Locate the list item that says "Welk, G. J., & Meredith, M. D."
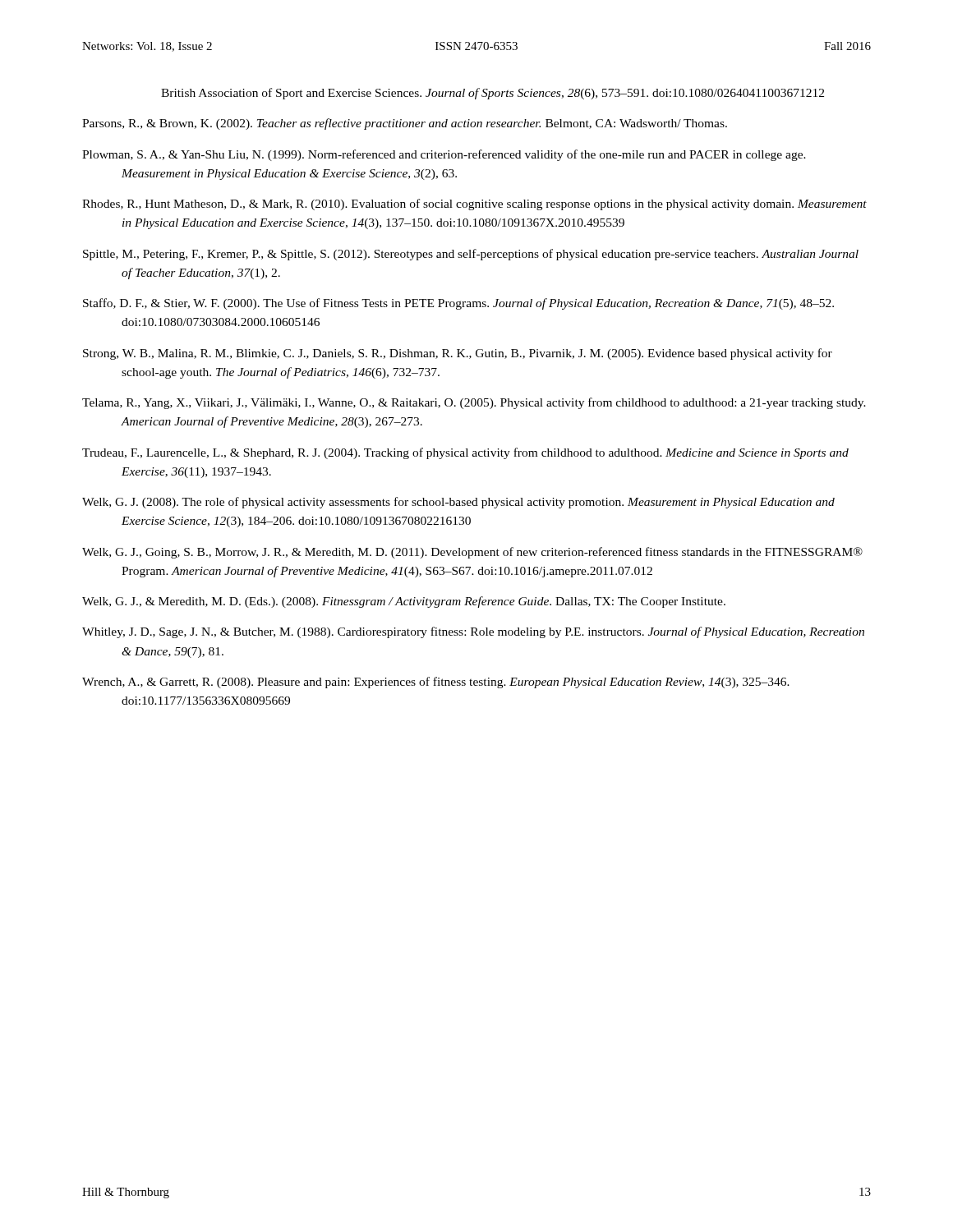 pos(476,601)
